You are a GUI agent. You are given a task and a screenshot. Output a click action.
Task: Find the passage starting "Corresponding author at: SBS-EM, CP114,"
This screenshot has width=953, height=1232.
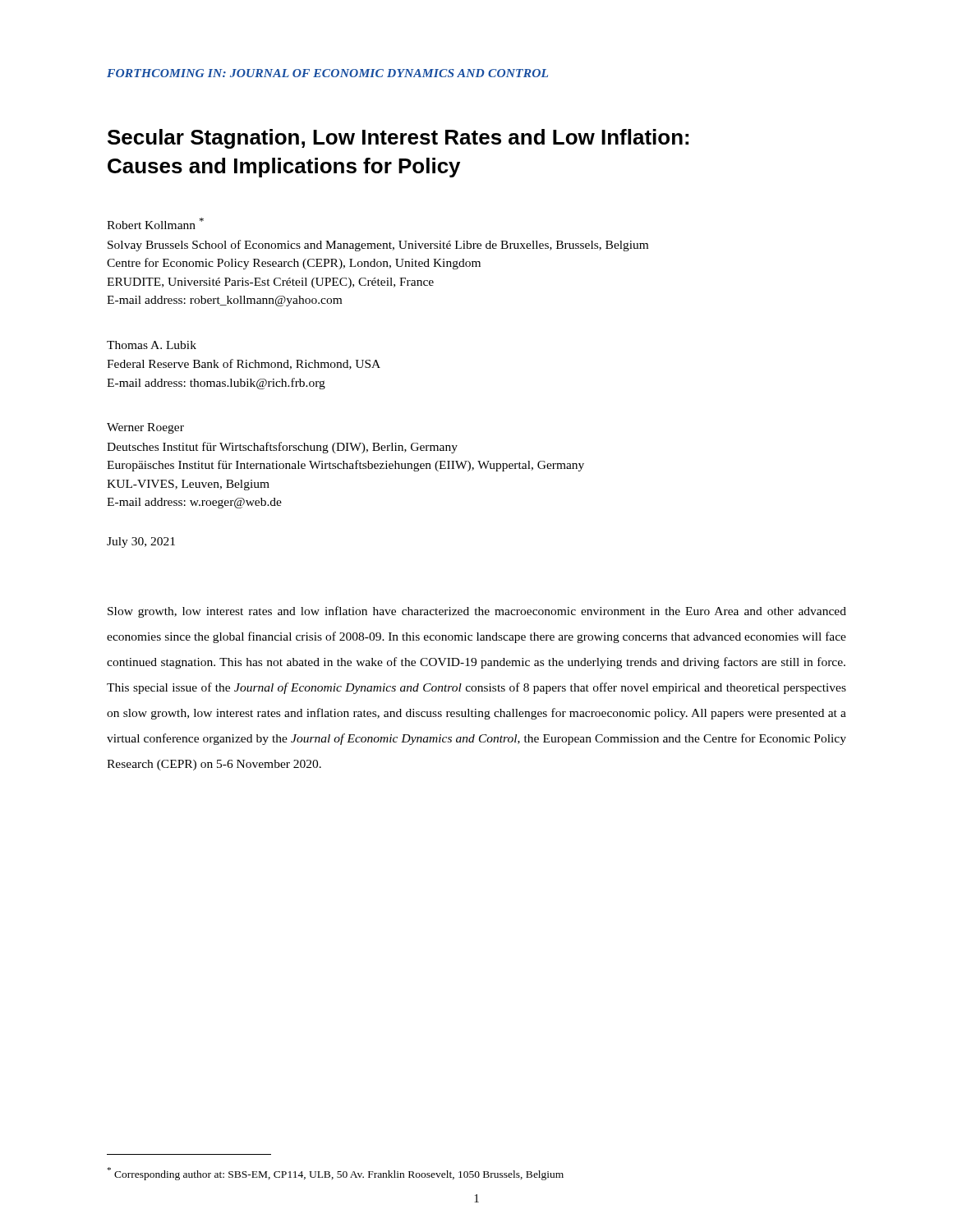(335, 1172)
